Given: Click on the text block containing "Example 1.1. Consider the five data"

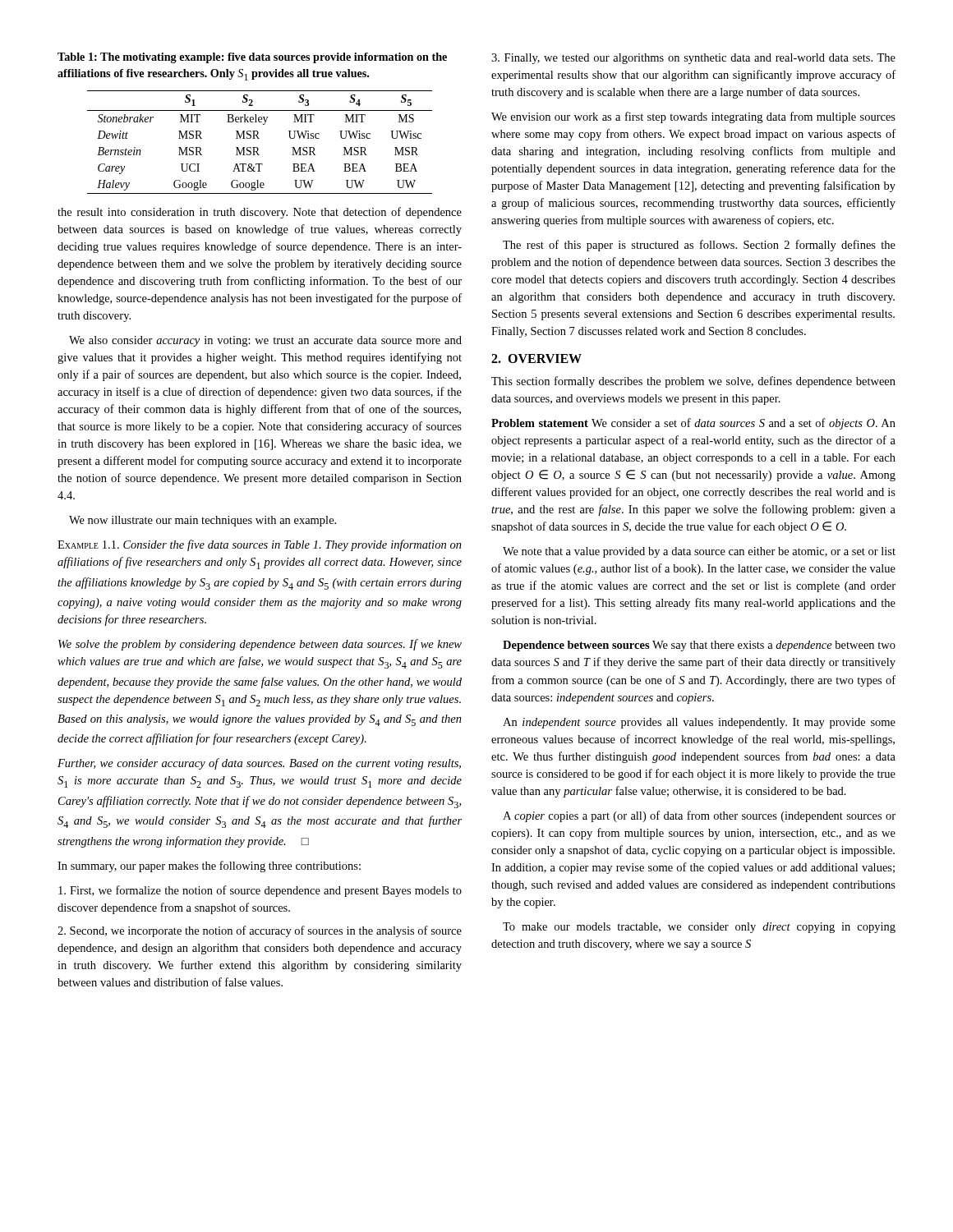Looking at the screenshot, I should pos(260,693).
